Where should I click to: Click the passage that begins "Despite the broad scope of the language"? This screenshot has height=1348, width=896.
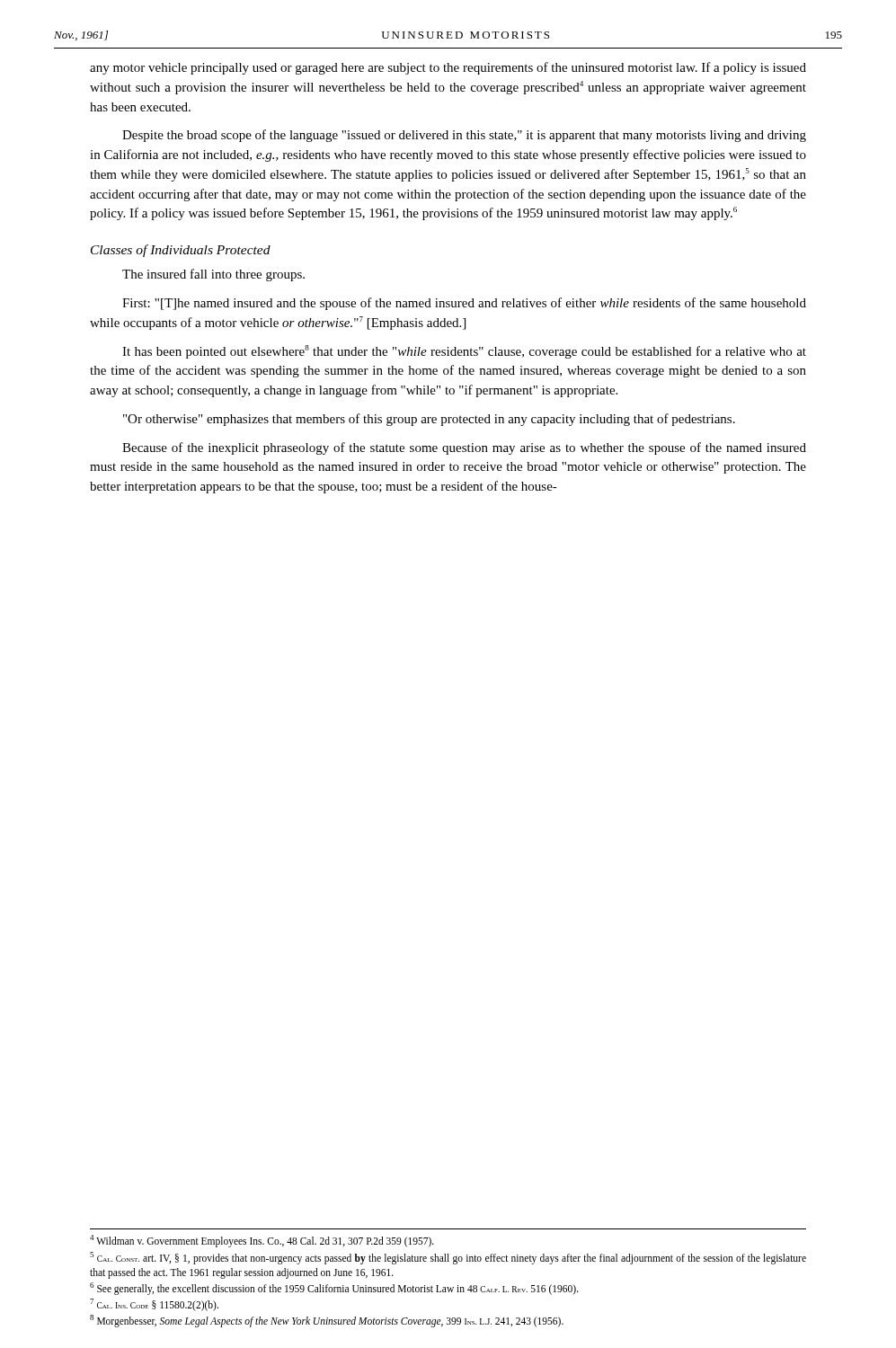[448, 174]
